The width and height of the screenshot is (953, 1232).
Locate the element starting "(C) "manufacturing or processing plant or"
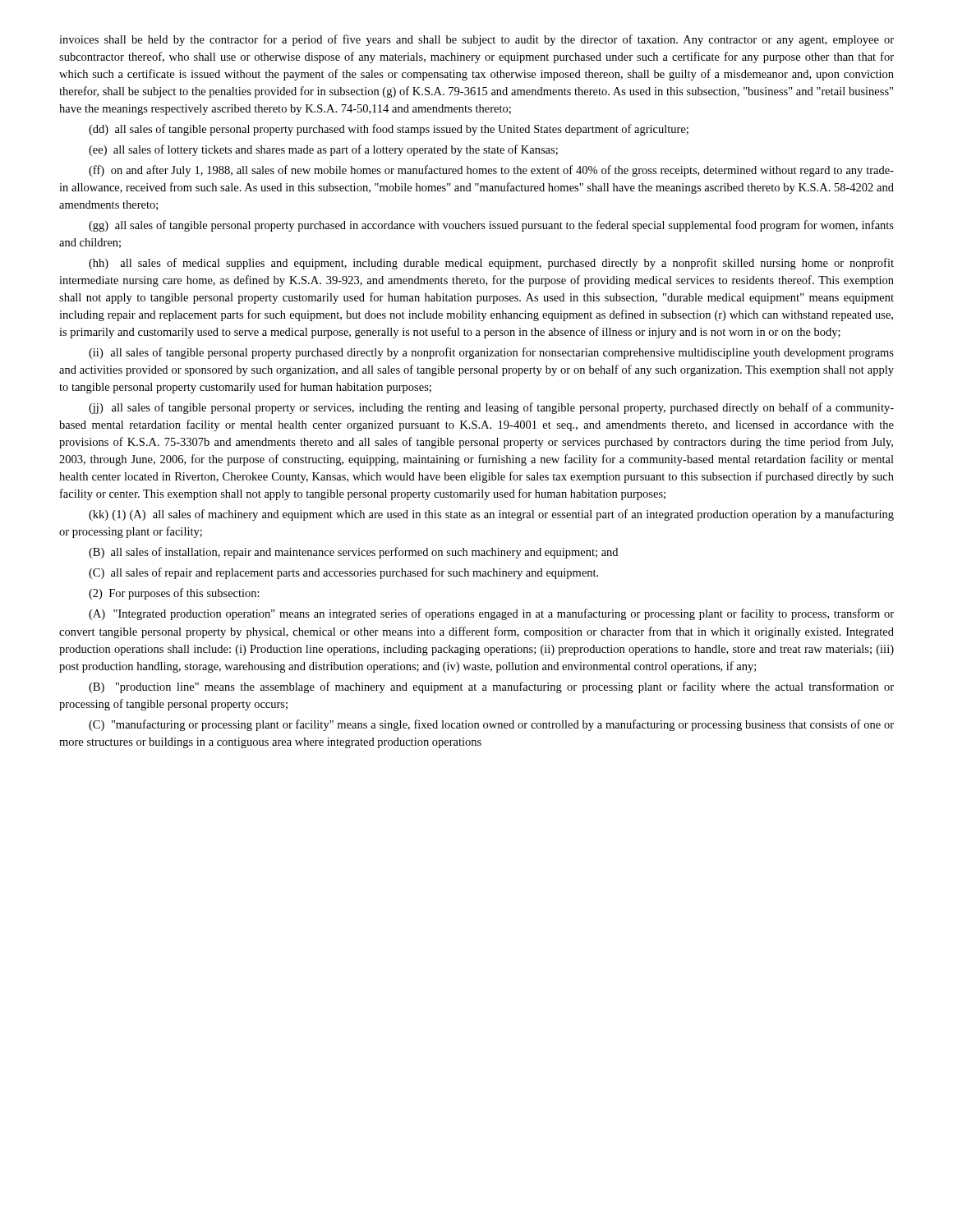[476, 733]
